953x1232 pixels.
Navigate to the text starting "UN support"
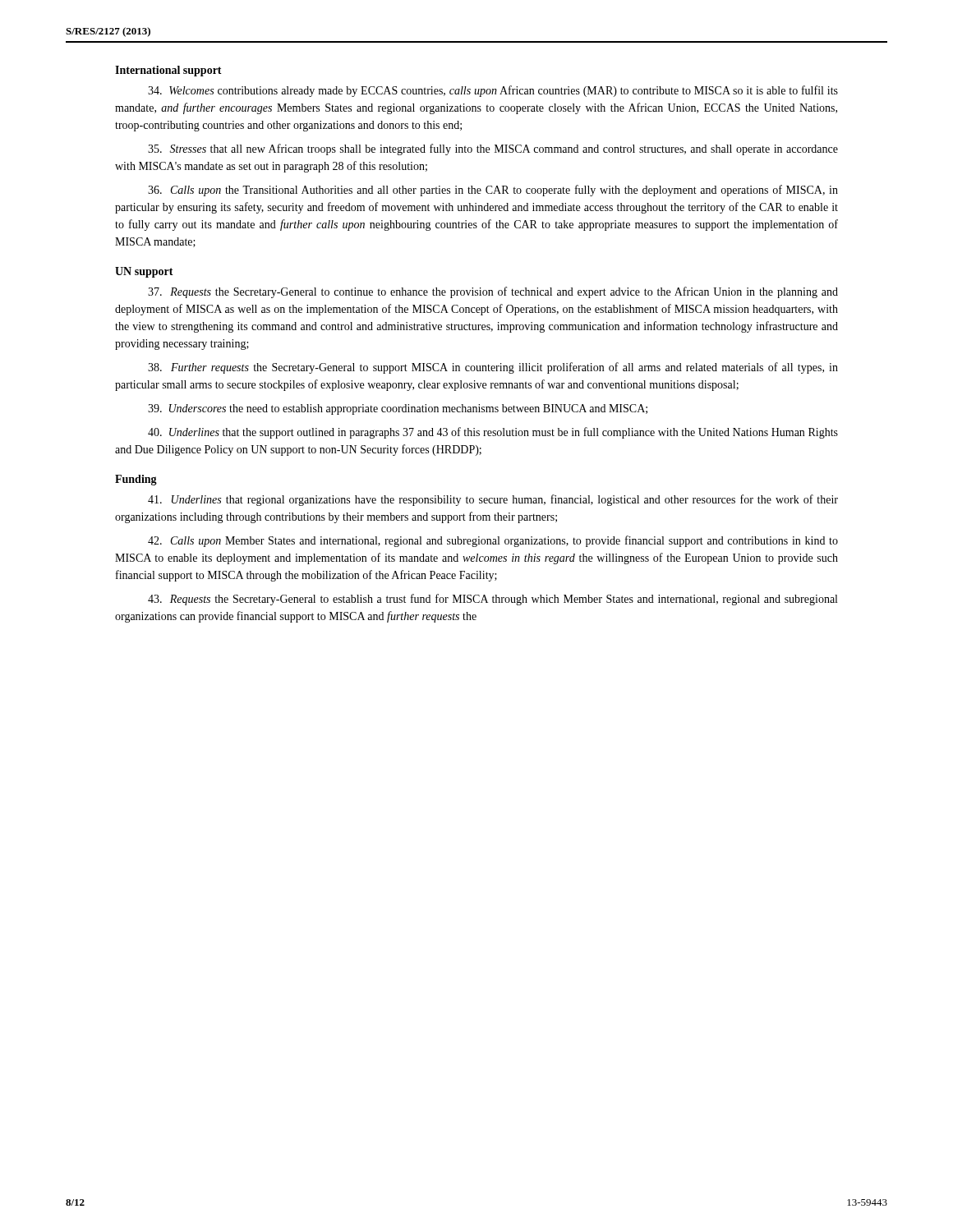(144, 271)
